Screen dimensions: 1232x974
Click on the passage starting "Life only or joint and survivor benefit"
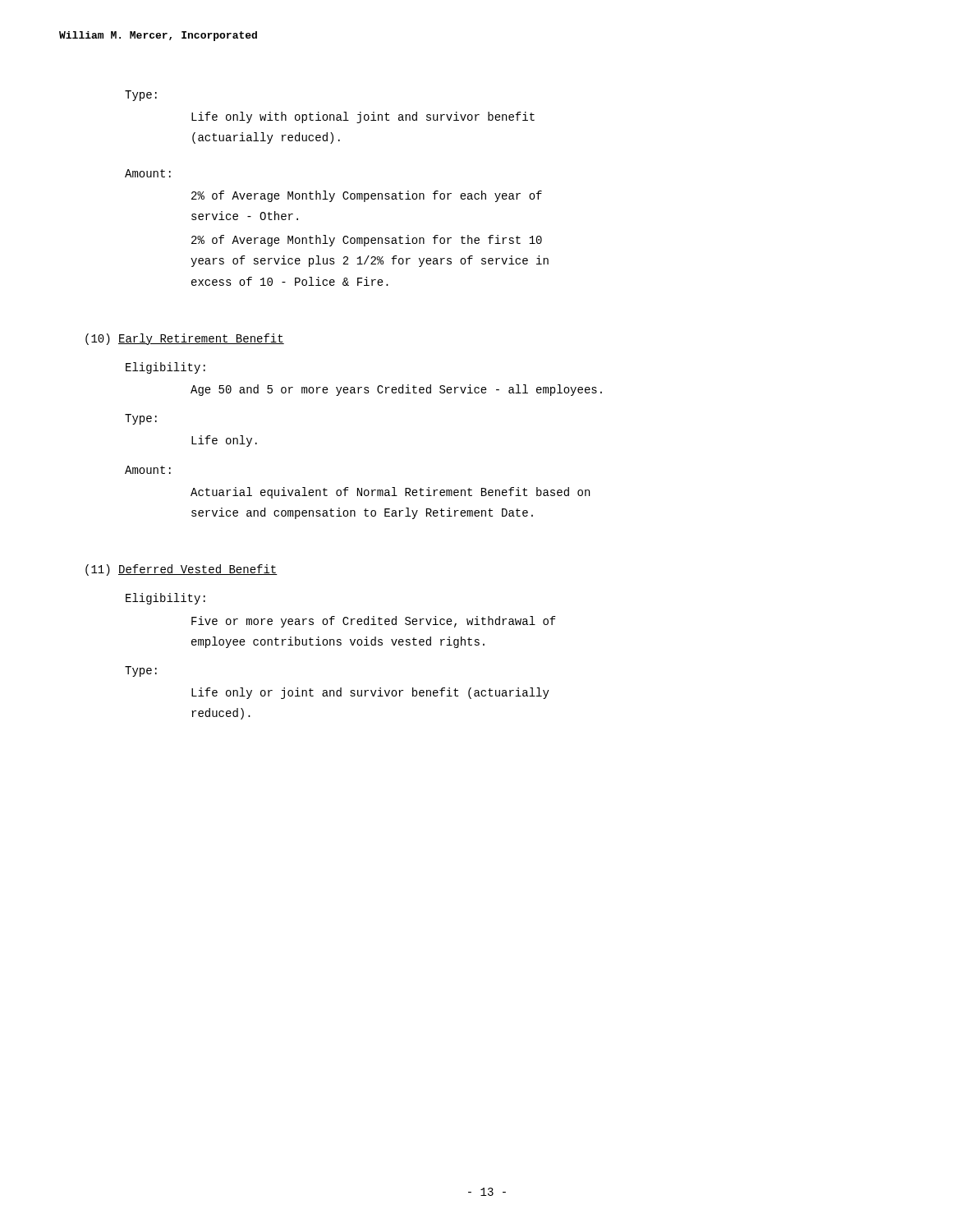pyautogui.click(x=553, y=704)
